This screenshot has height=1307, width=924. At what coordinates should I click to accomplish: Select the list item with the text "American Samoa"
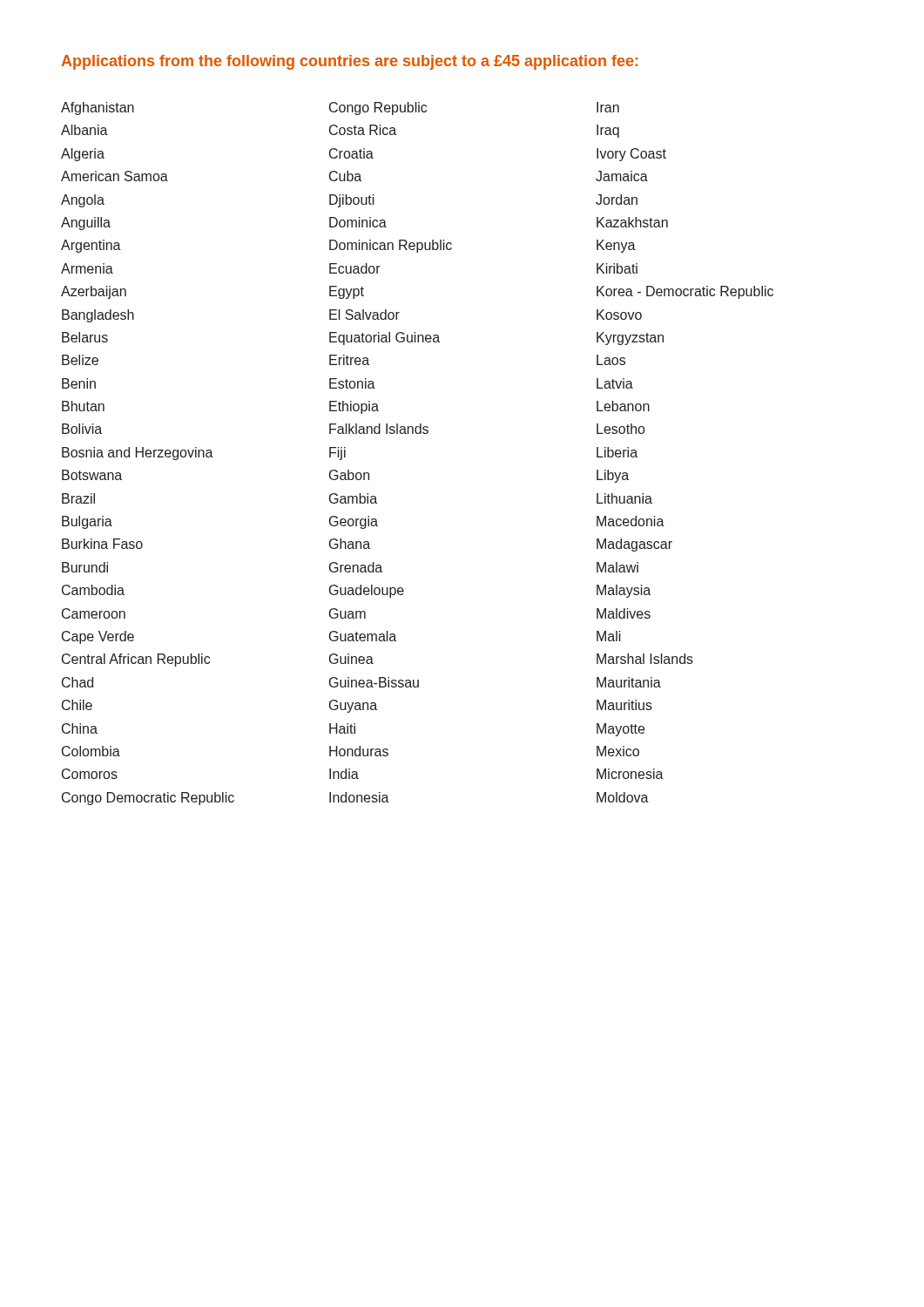(114, 177)
